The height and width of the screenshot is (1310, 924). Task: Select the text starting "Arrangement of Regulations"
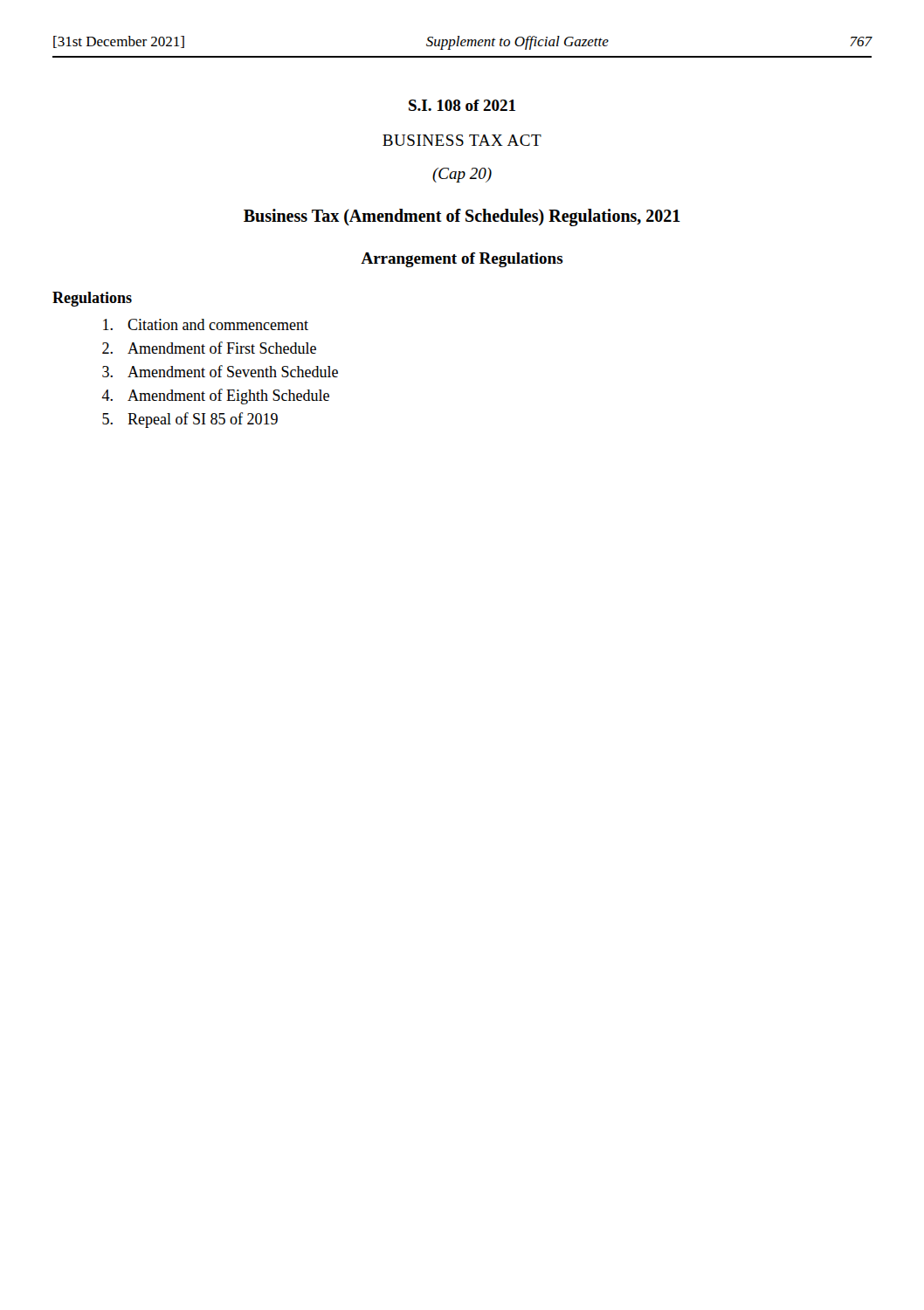pyautogui.click(x=462, y=258)
